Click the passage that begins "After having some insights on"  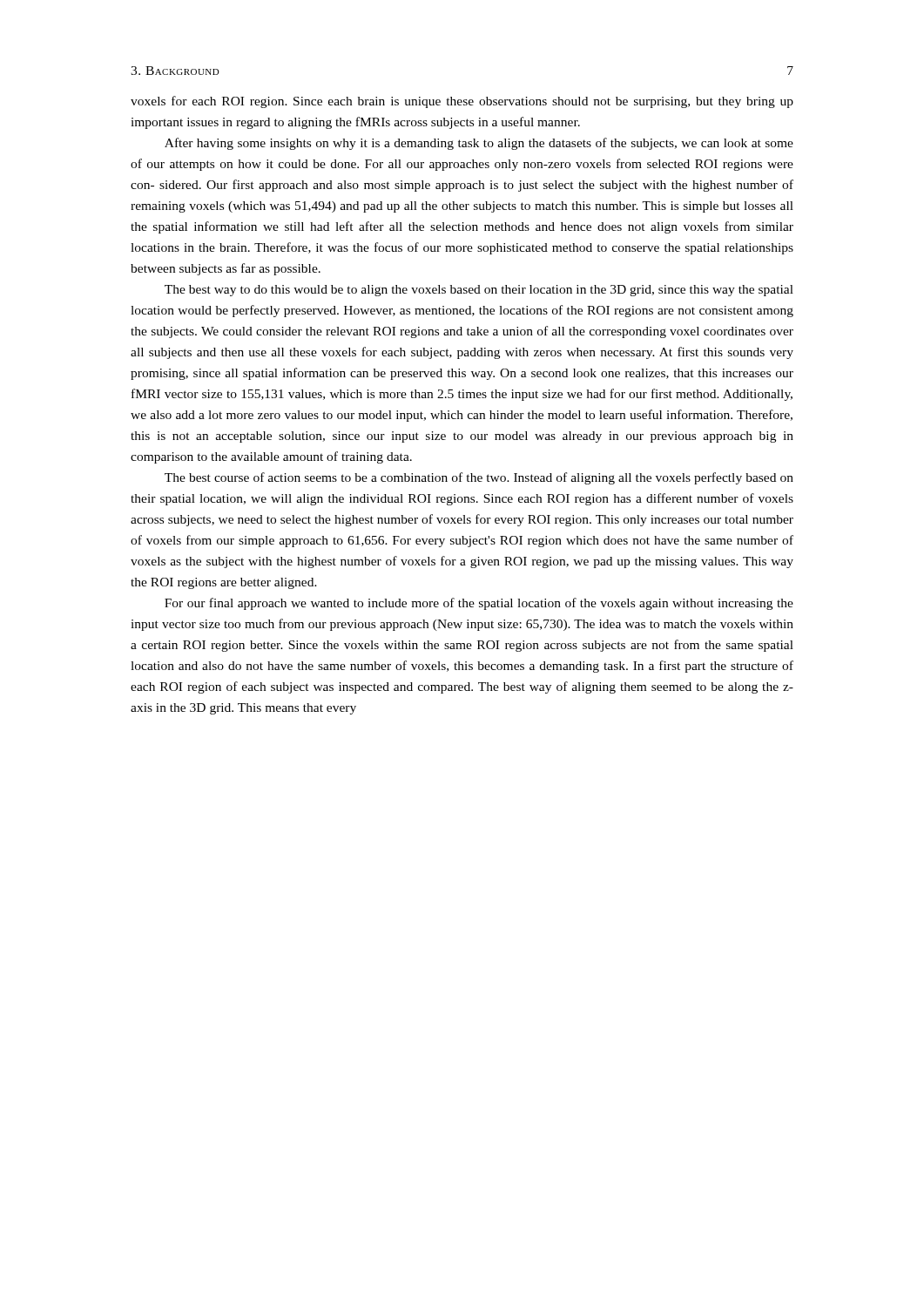pos(462,206)
